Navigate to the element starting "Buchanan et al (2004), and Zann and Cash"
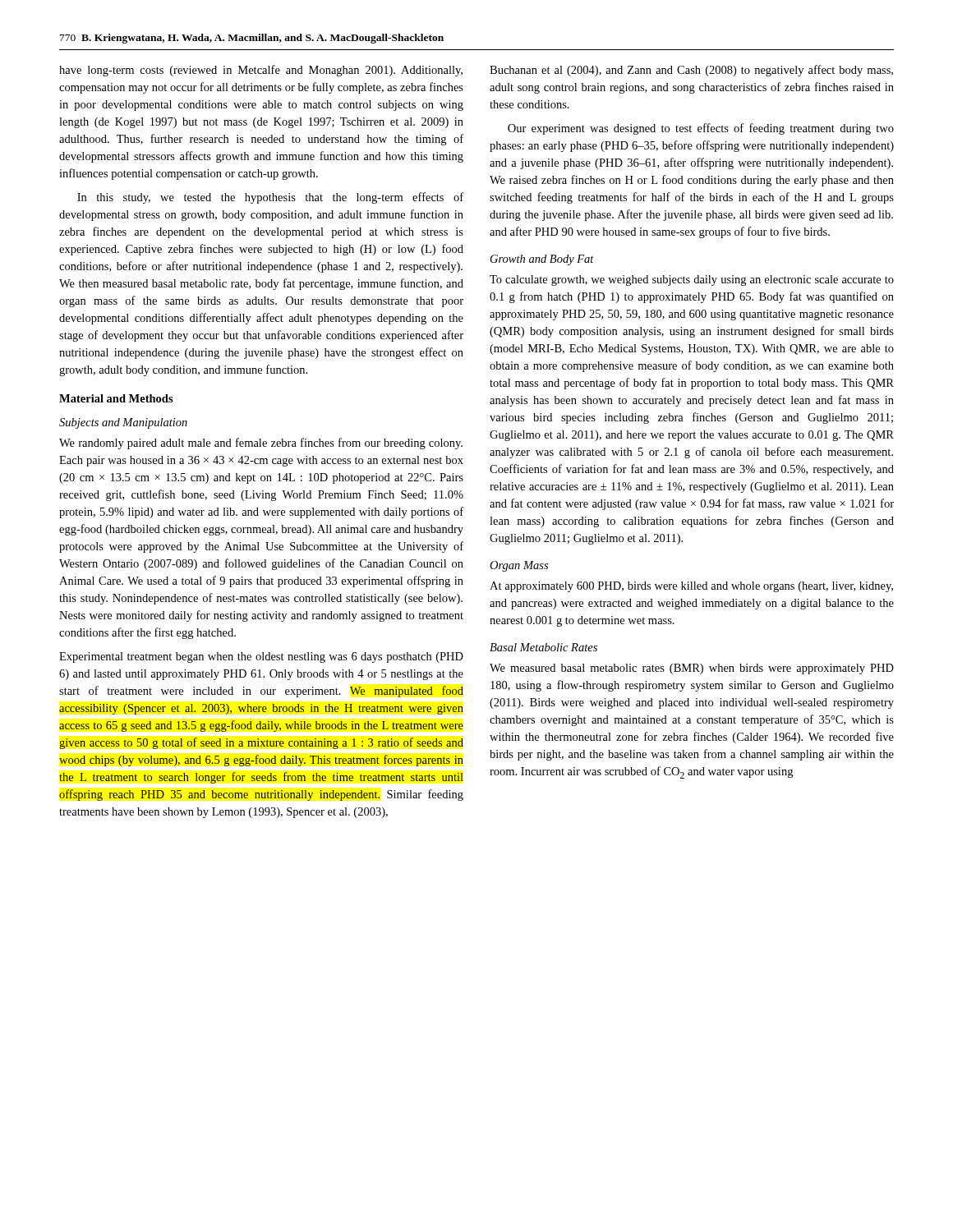Image resolution: width=953 pixels, height=1232 pixels. [692, 87]
